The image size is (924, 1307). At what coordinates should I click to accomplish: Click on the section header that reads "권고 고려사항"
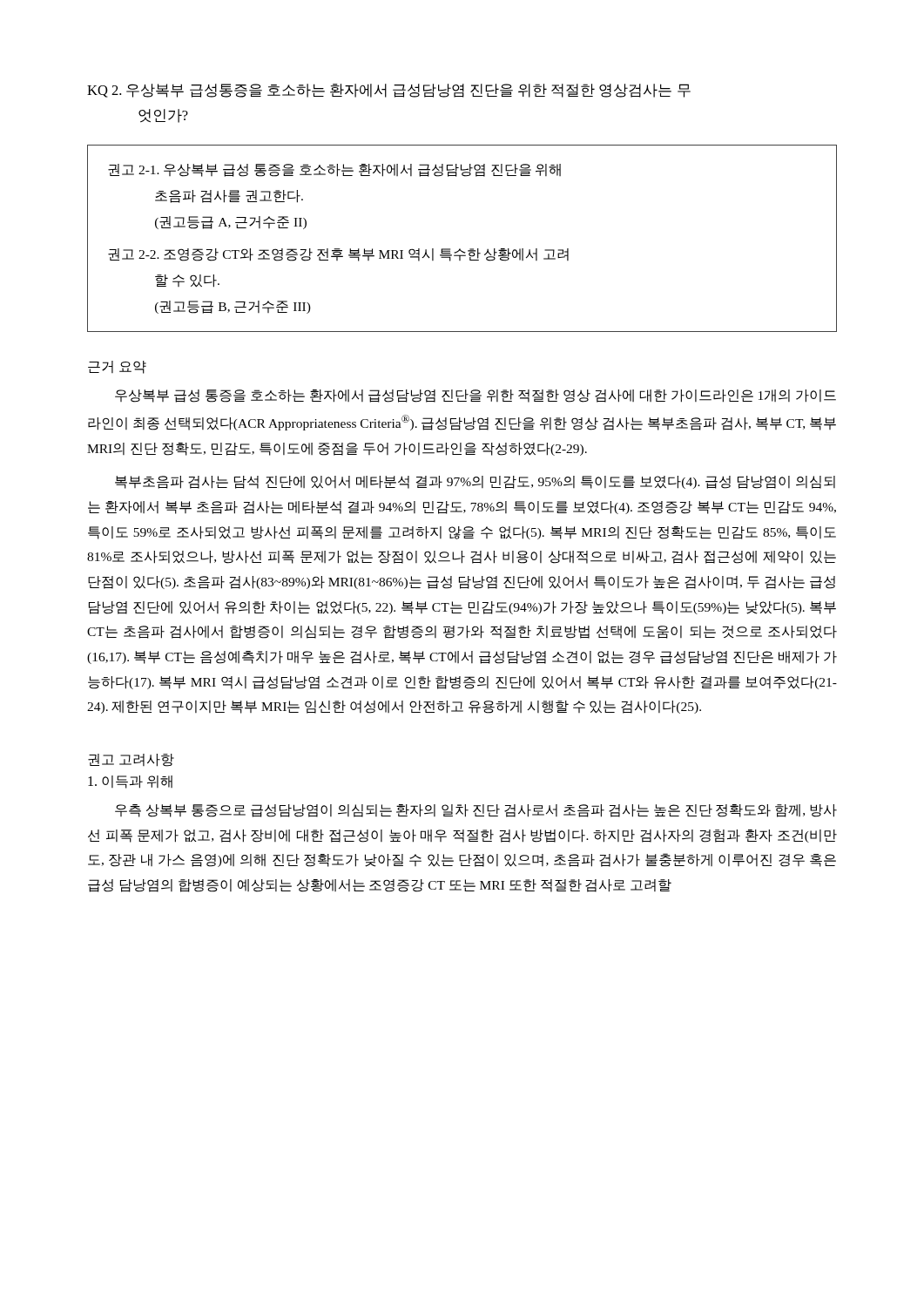coord(131,759)
